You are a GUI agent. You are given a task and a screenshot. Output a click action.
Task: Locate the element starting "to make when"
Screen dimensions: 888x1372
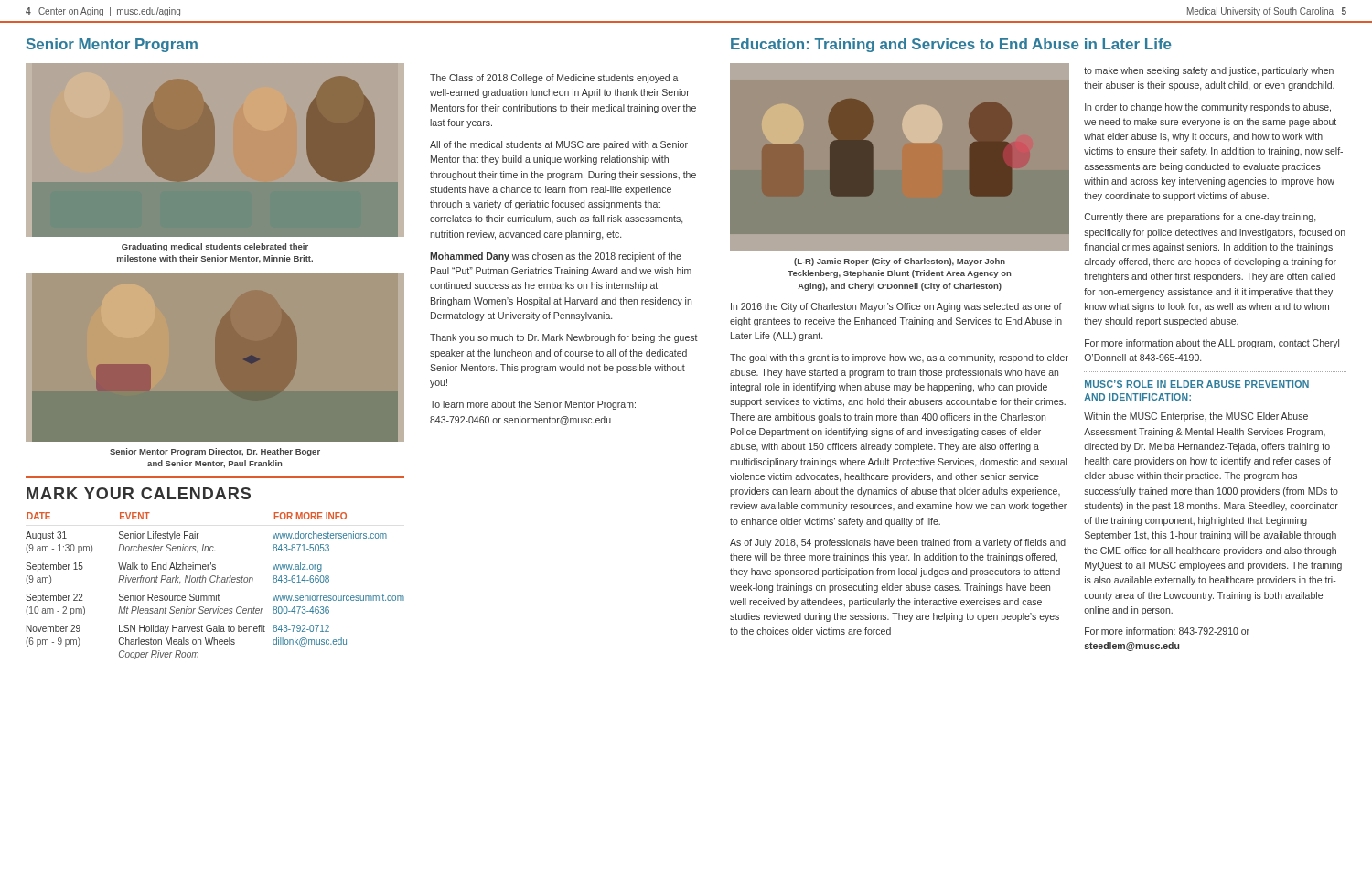pyautogui.click(x=1209, y=78)
